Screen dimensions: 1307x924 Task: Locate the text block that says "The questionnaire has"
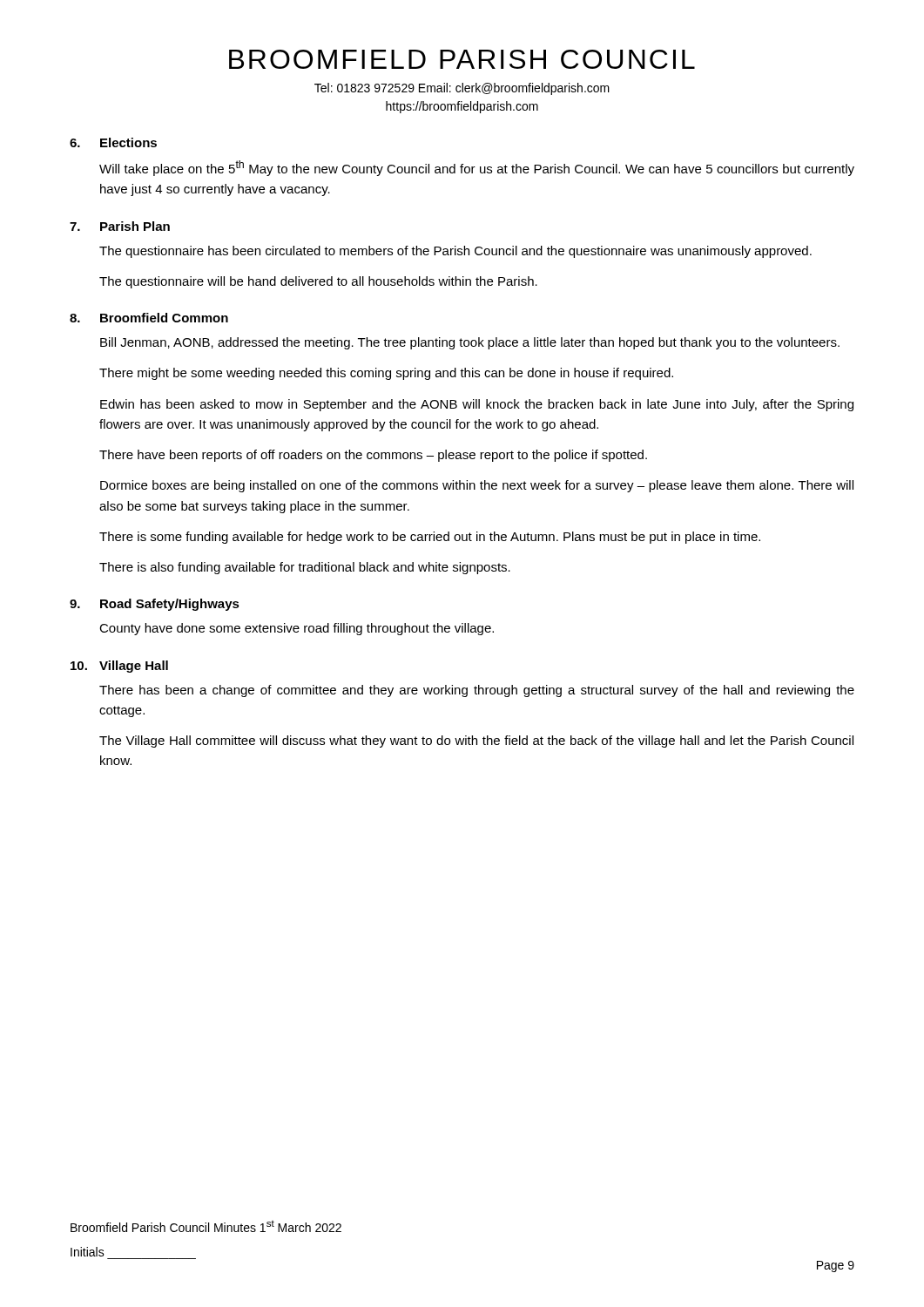[x=456, y=250]
